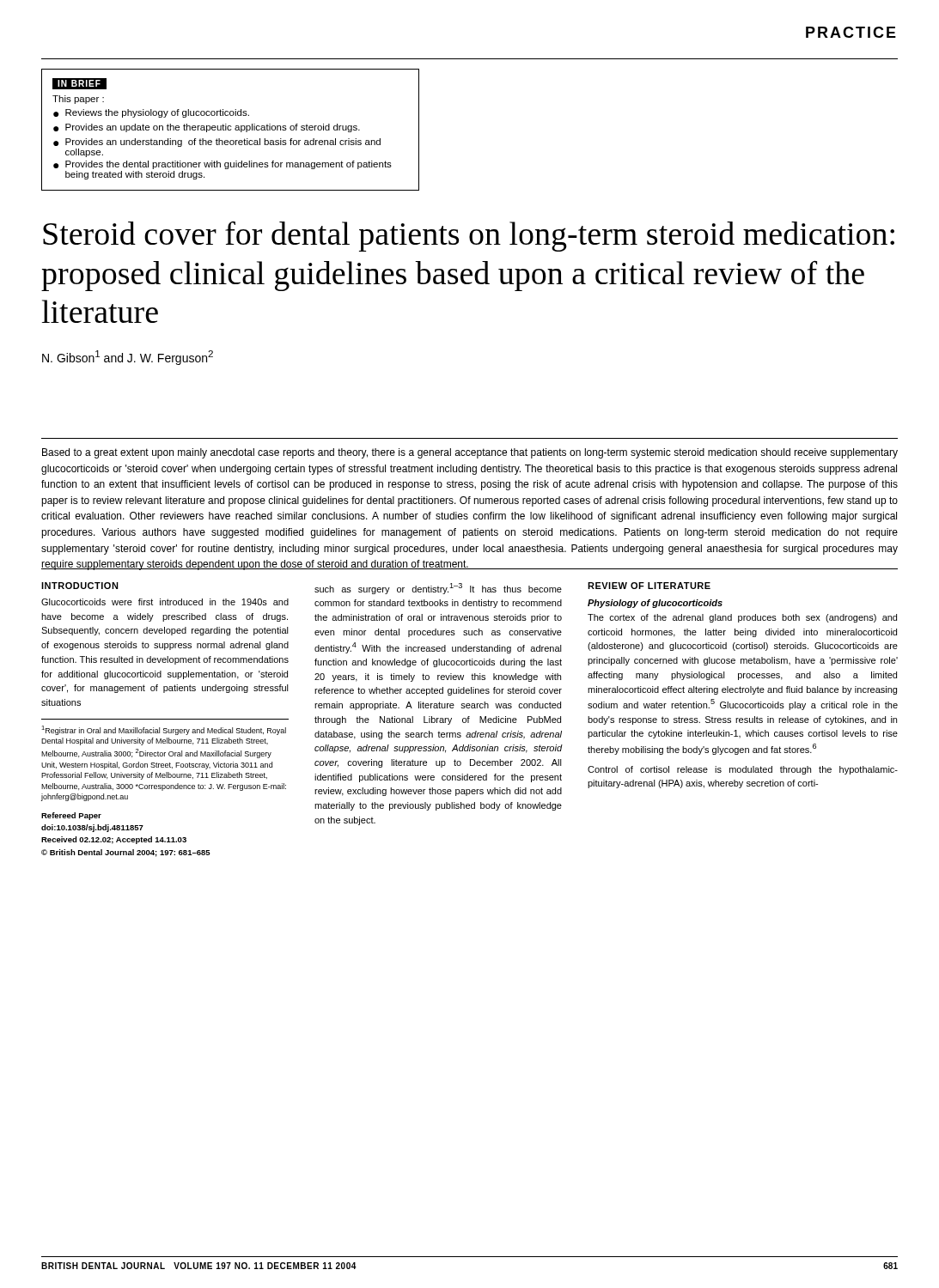The image size is (939, 1288).
Task: Navigate to the region starting "IN BRIEF This"
Action: [230, 129]
